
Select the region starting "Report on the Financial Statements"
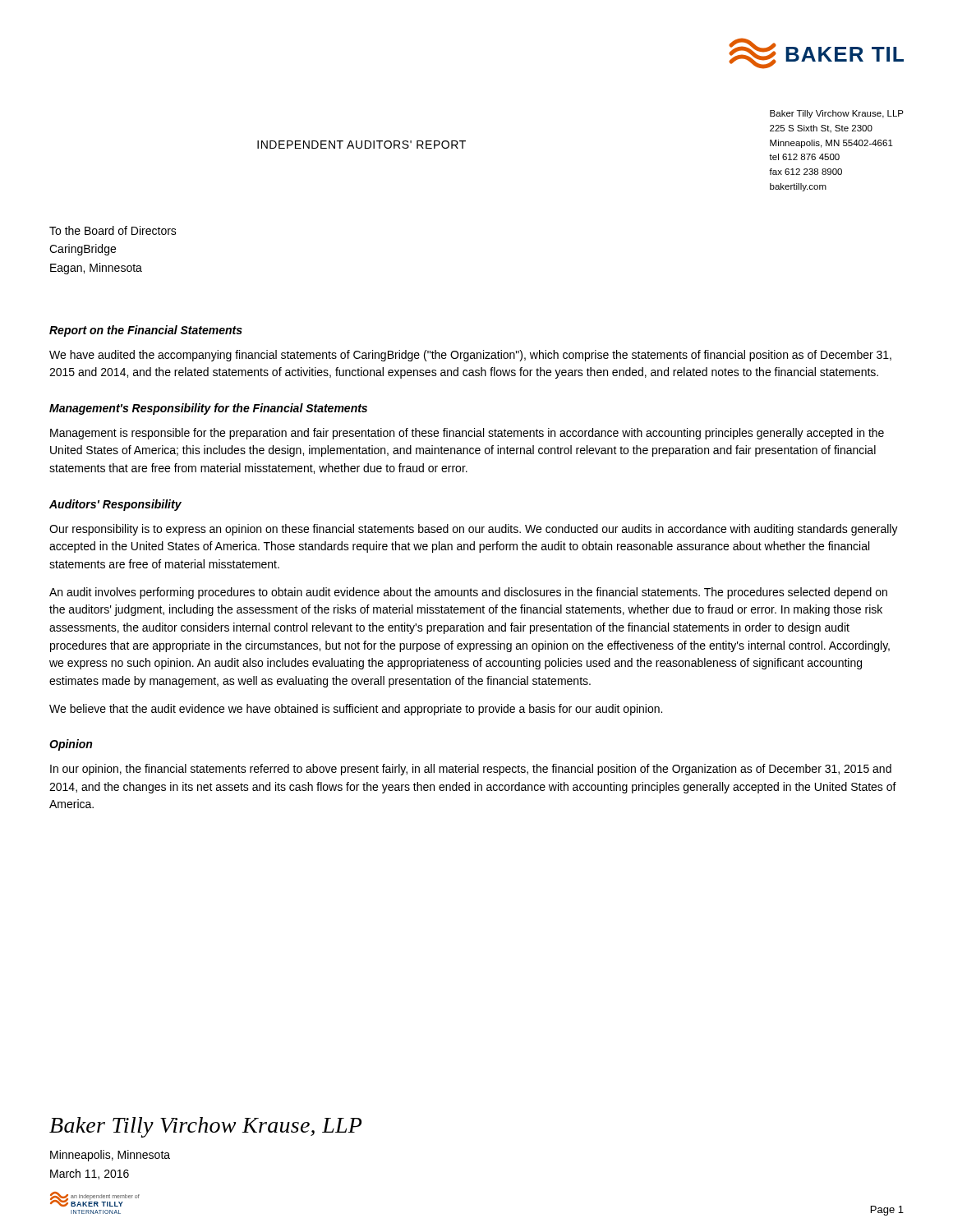pos(146,330)
